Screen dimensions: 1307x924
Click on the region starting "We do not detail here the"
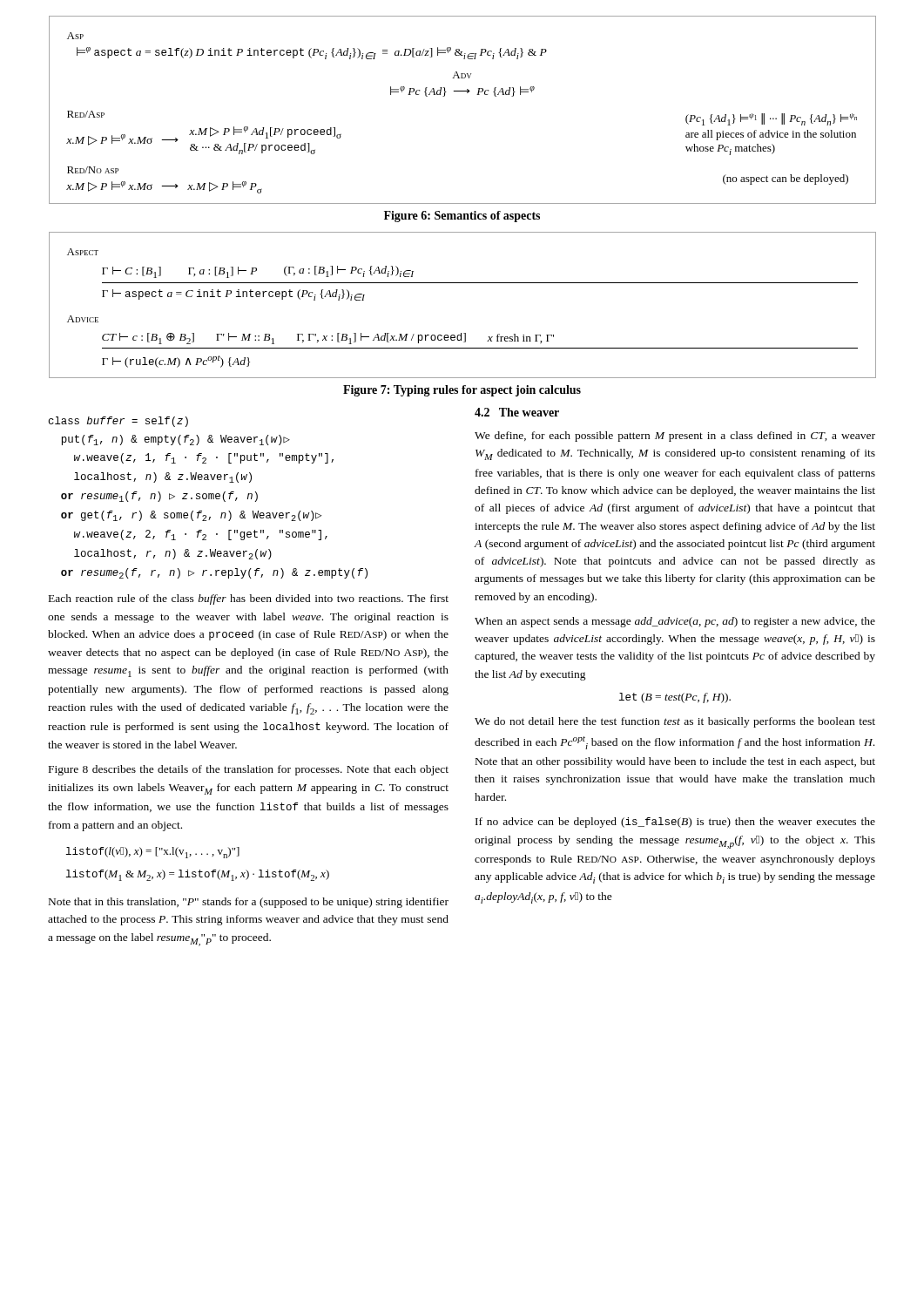(675, 759)
